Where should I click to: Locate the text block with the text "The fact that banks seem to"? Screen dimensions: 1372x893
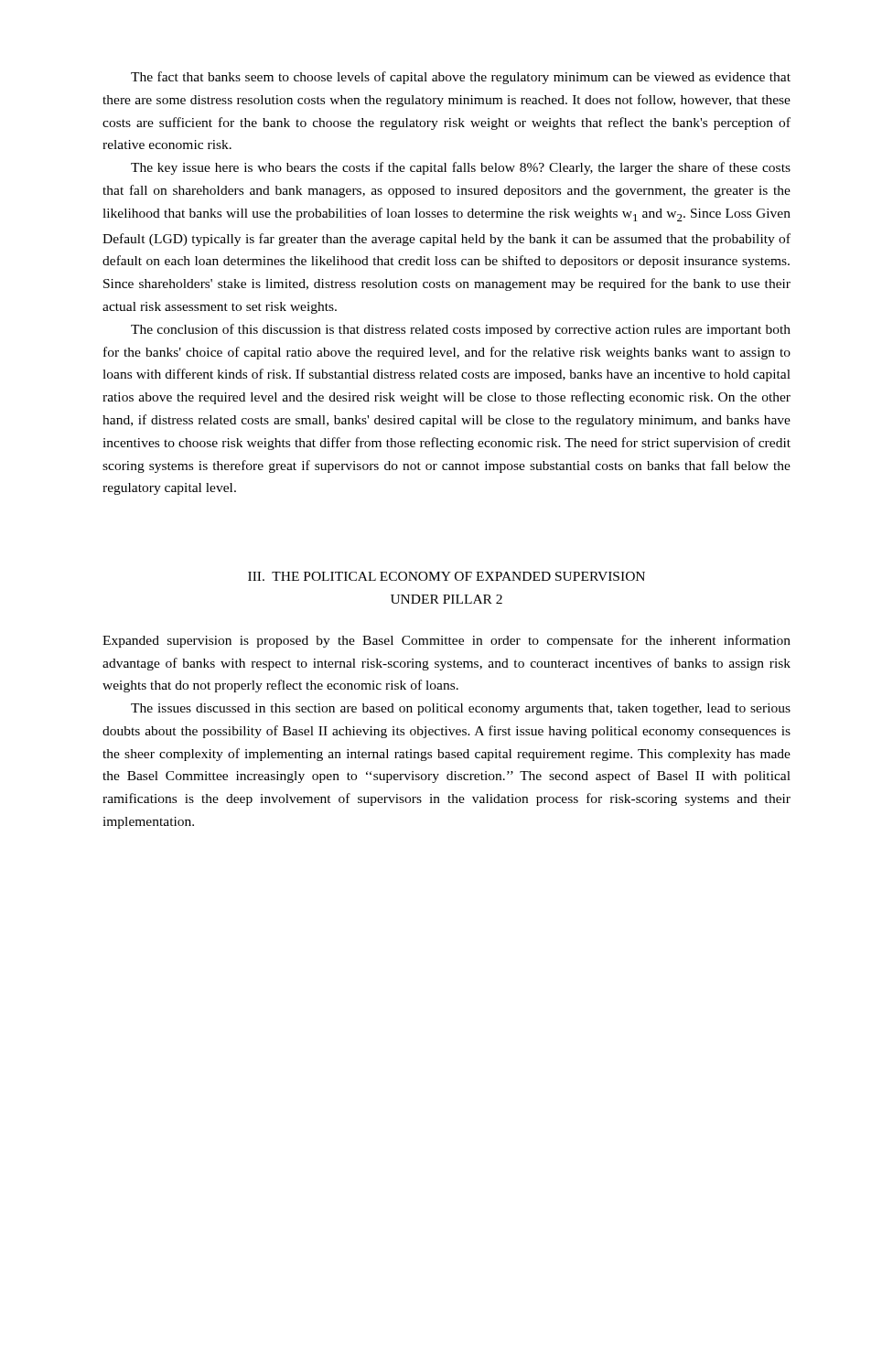tap(446, 111)
